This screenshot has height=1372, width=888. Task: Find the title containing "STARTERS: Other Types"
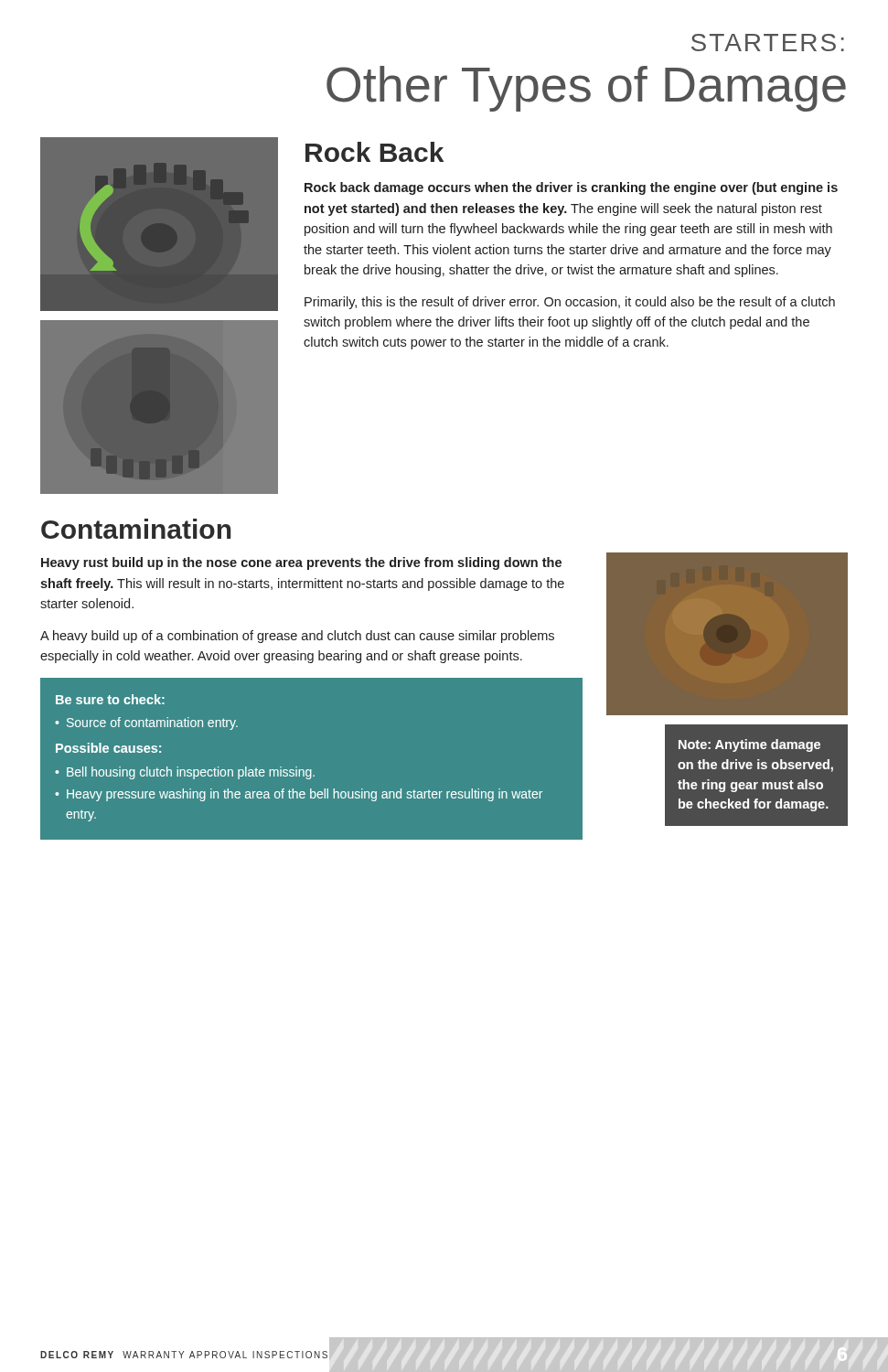pyautogui.click(x=444, y=70)
